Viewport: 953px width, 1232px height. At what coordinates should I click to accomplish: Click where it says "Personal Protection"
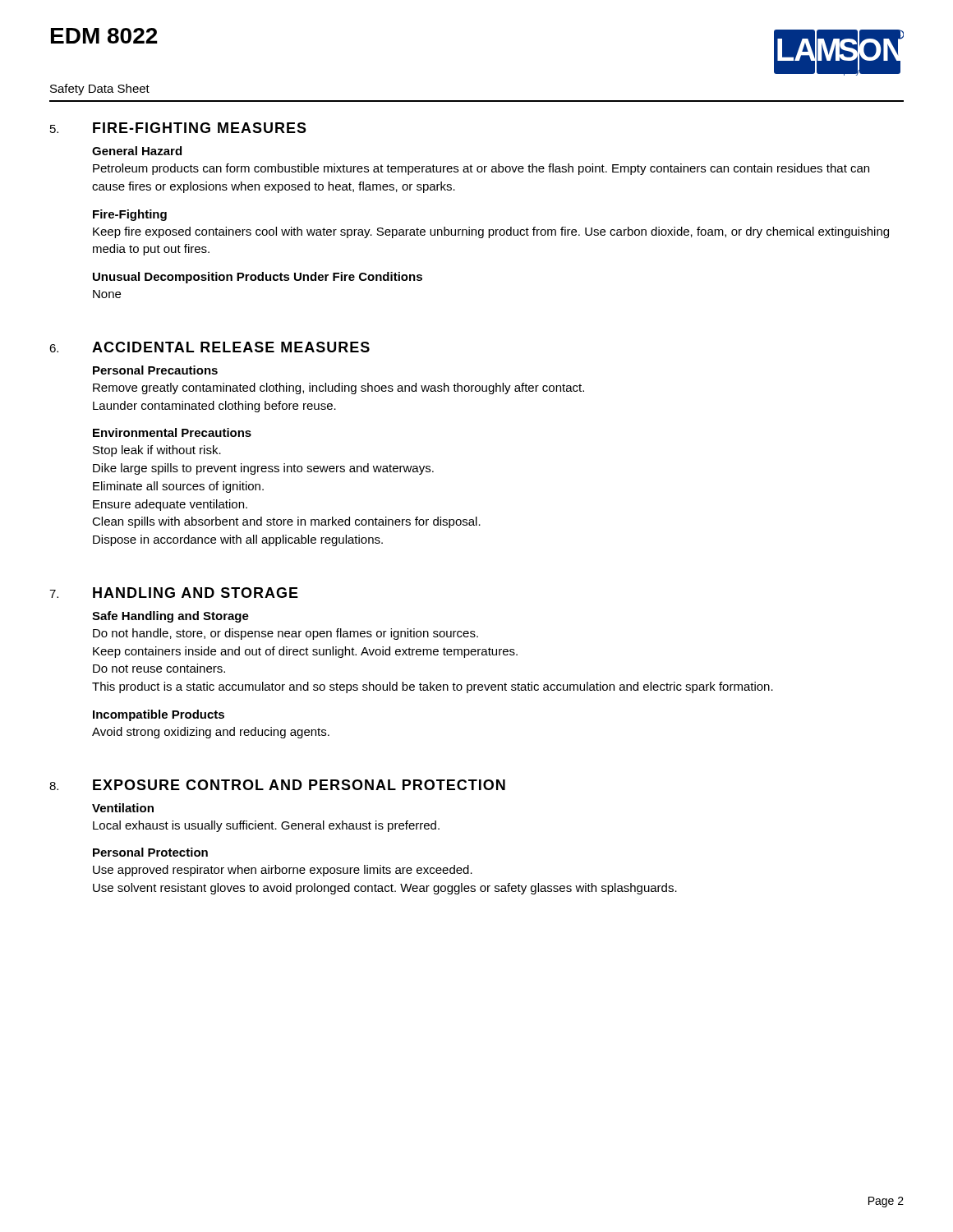tap(150, 852)
